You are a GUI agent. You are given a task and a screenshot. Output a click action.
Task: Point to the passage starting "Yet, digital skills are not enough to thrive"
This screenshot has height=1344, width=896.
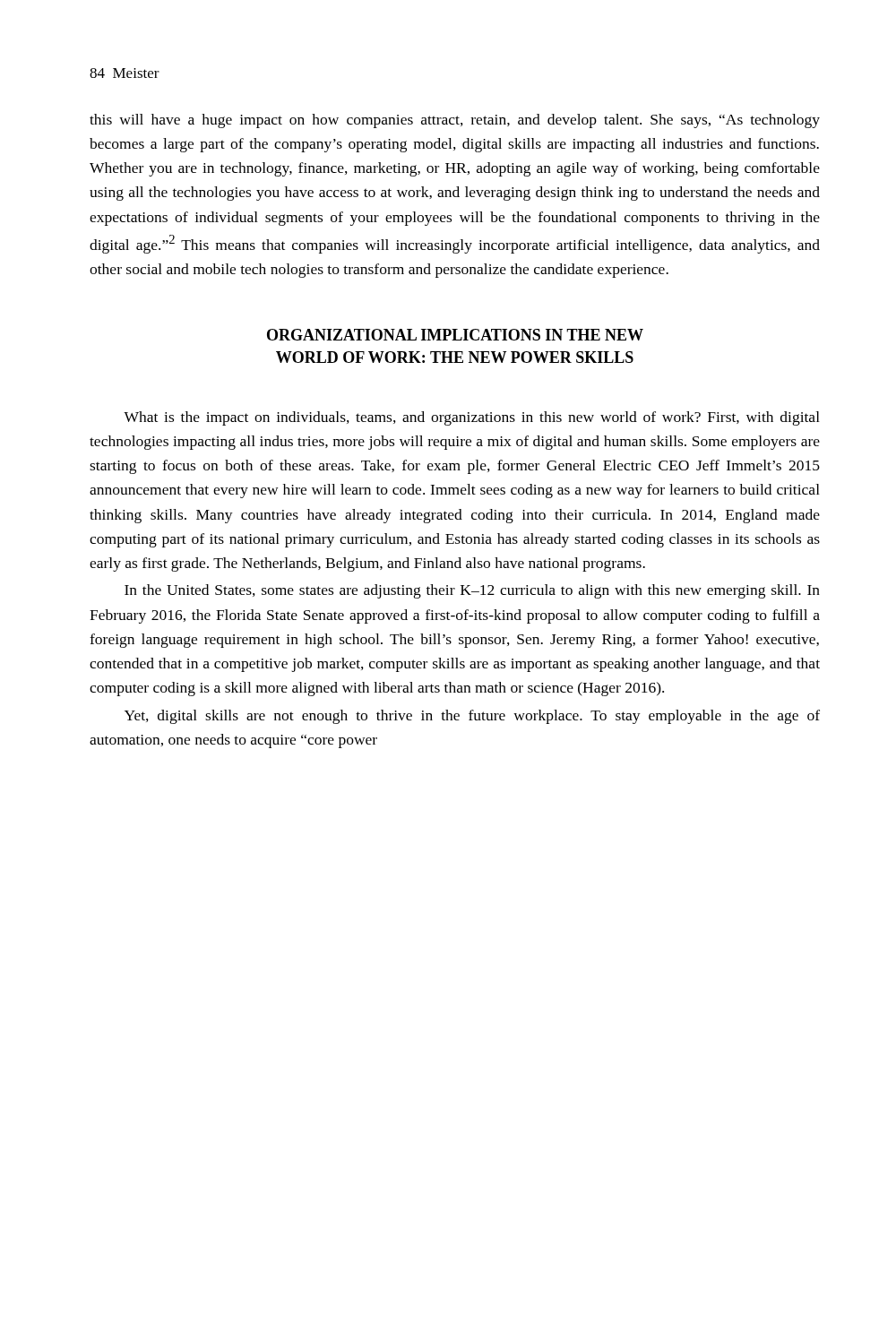[x=455, y=727]
